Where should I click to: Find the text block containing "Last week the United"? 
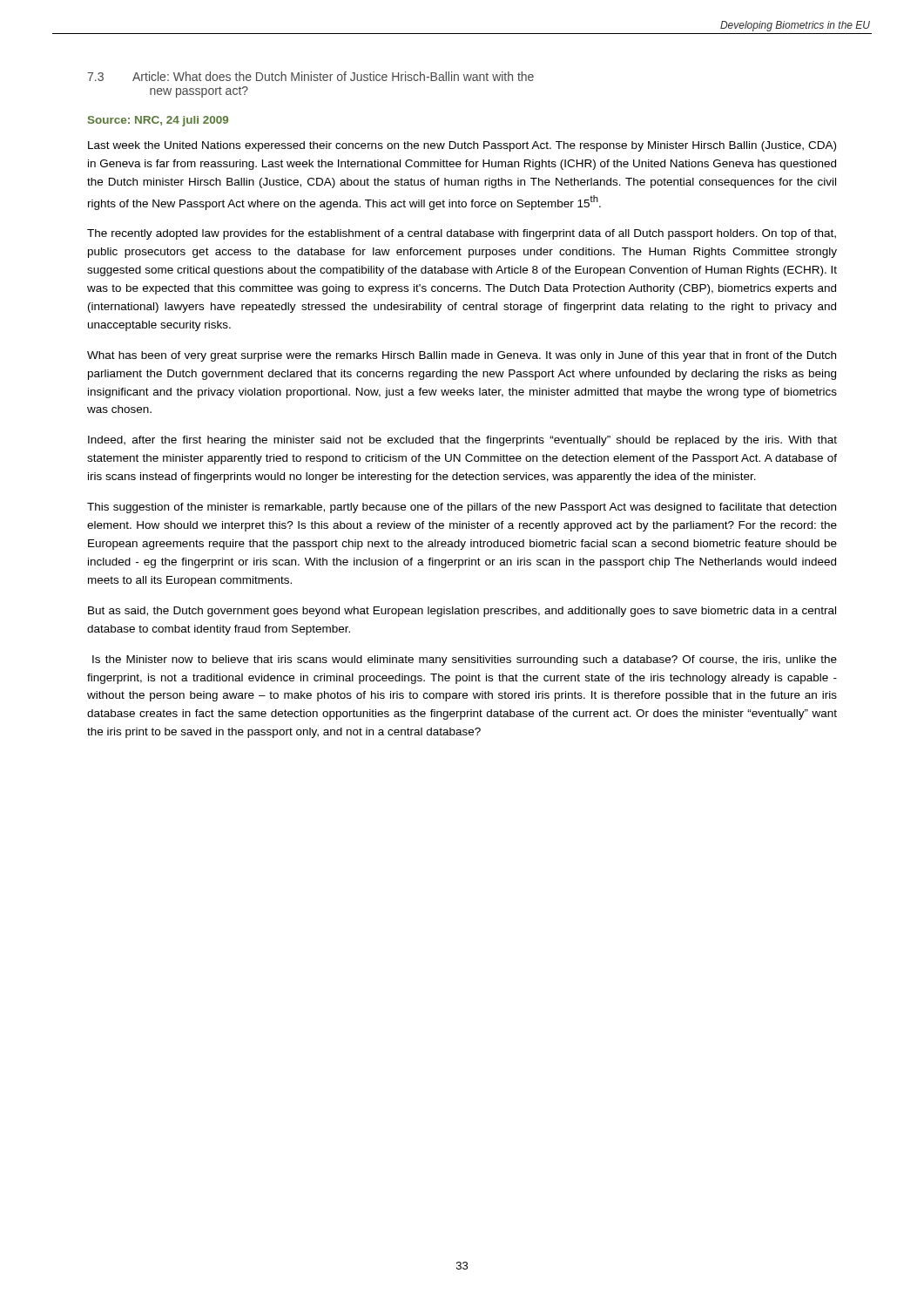point(462,174)
